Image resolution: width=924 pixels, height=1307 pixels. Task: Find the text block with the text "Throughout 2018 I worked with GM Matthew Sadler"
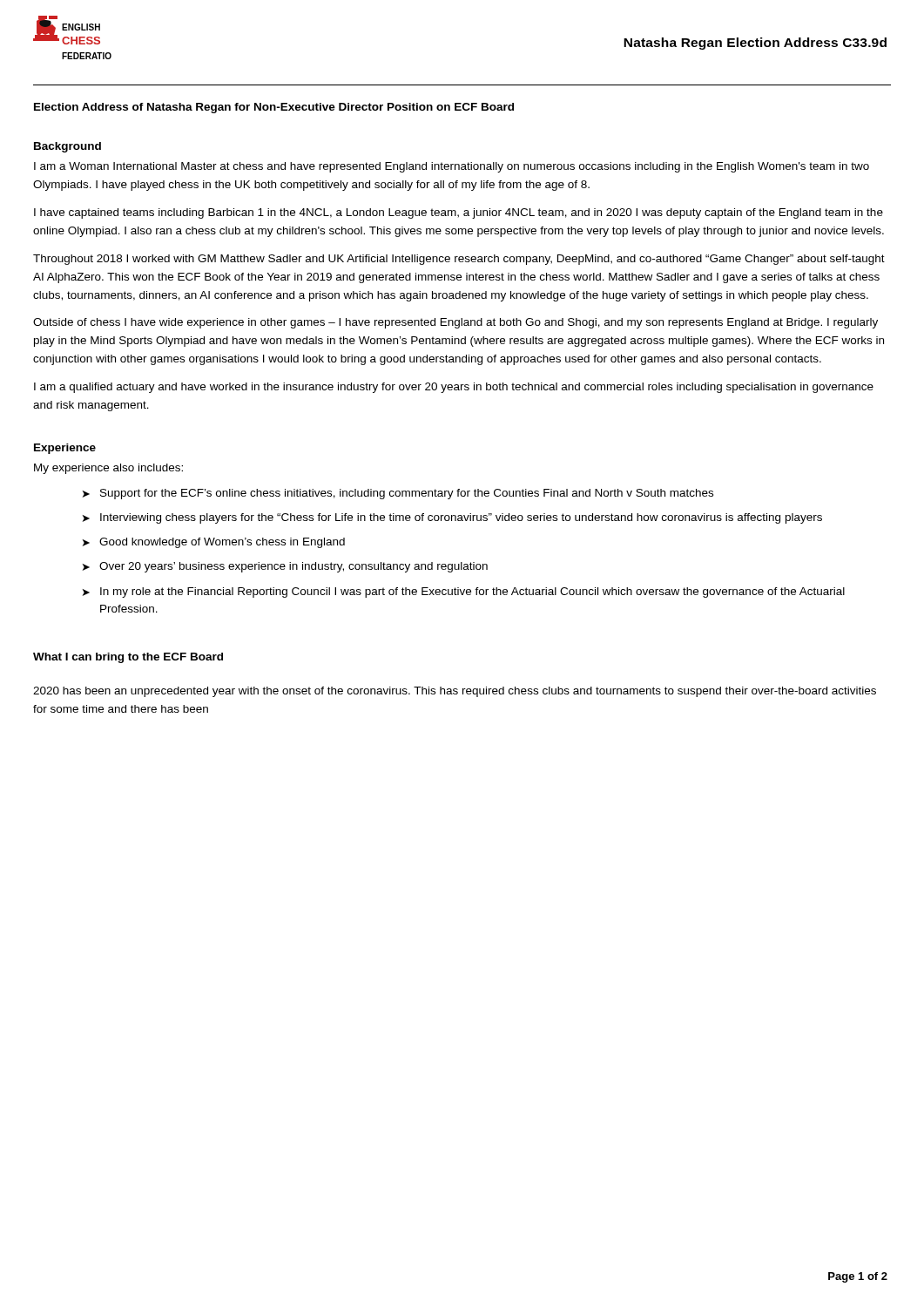(459, 276)
